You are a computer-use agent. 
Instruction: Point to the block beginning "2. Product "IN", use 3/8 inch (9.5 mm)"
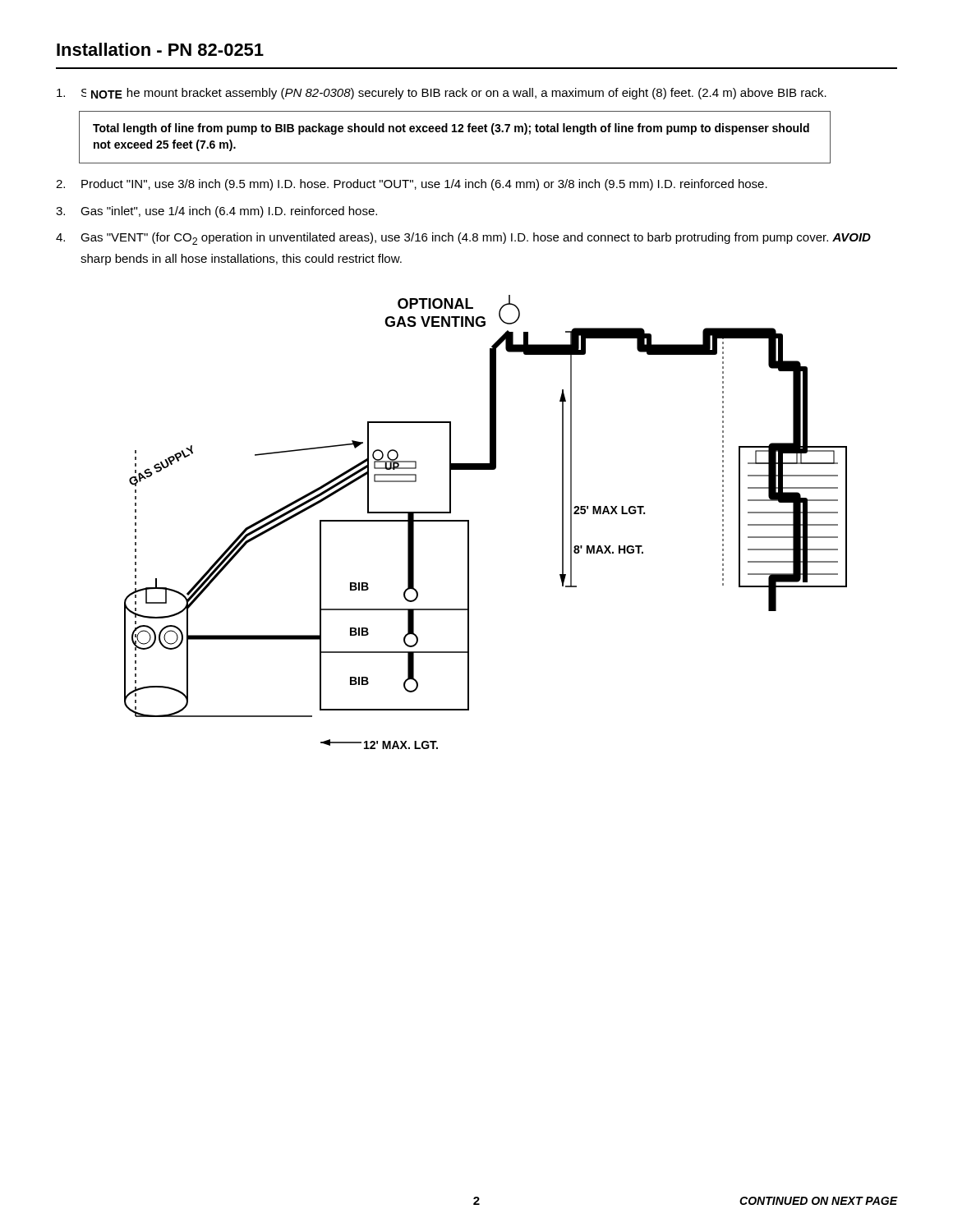coord(476,184)
